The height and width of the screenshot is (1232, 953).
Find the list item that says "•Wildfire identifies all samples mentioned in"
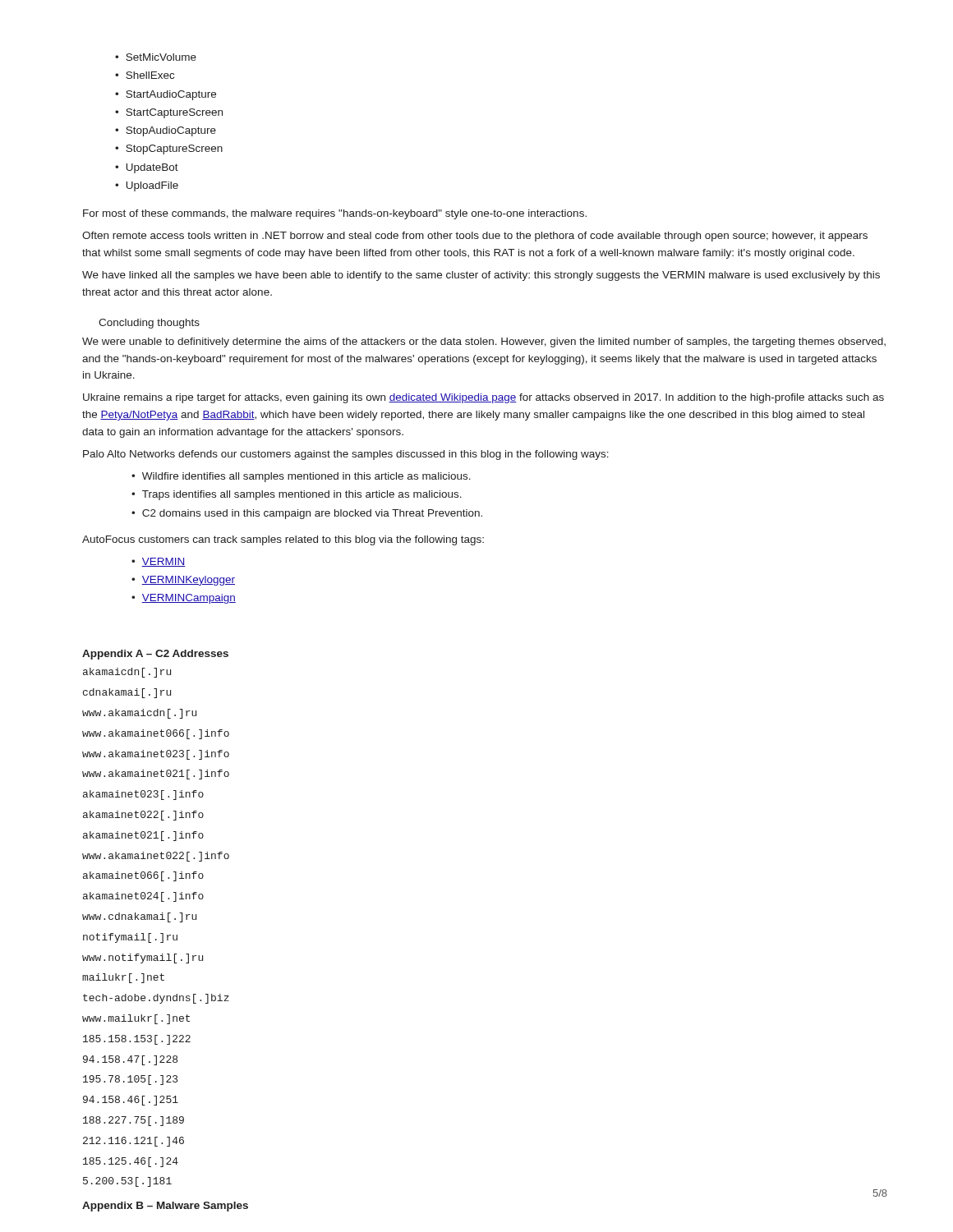point(301,476)
